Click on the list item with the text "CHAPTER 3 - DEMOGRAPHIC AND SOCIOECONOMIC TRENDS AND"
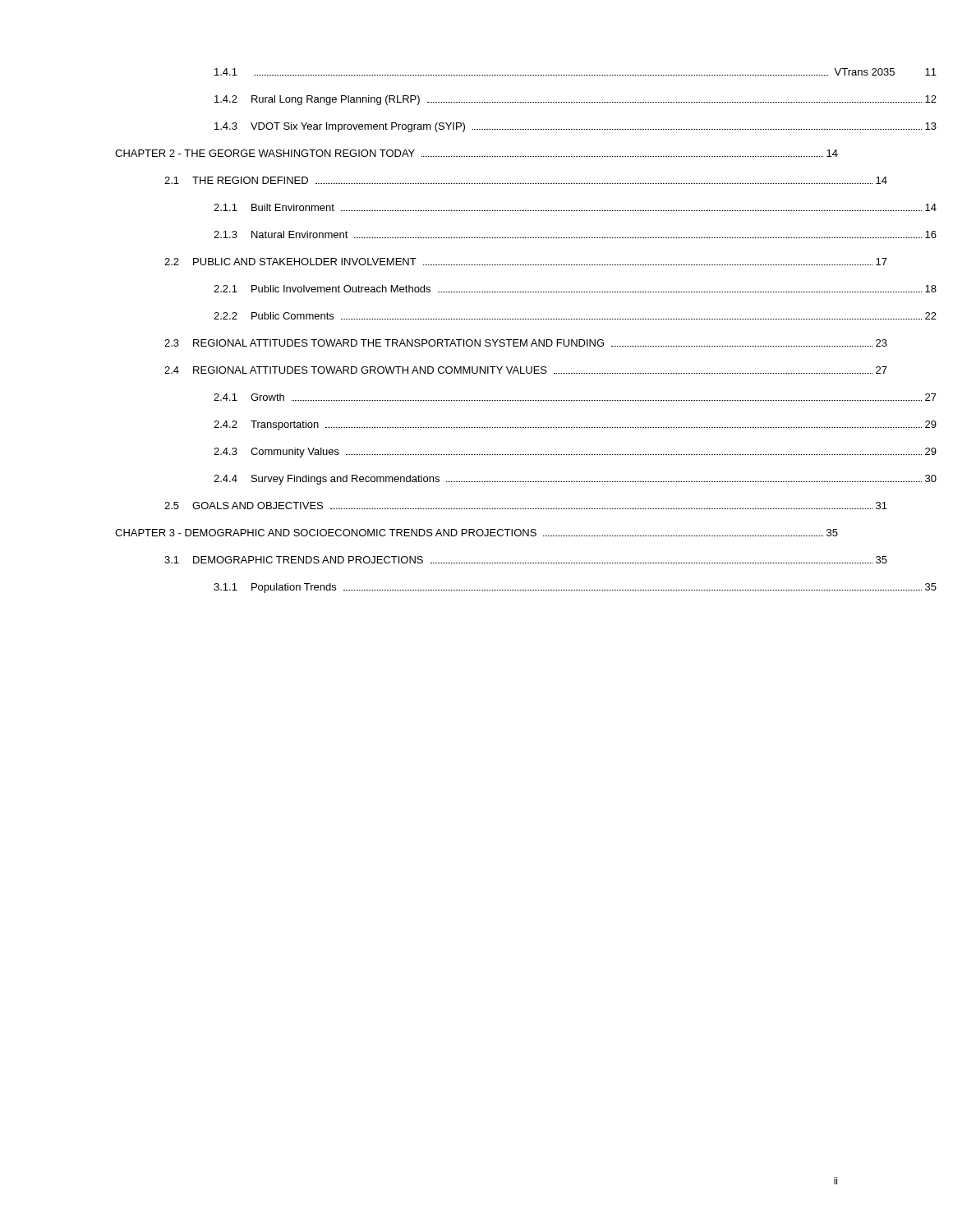The image size is (953, 1232). [476, 533]
